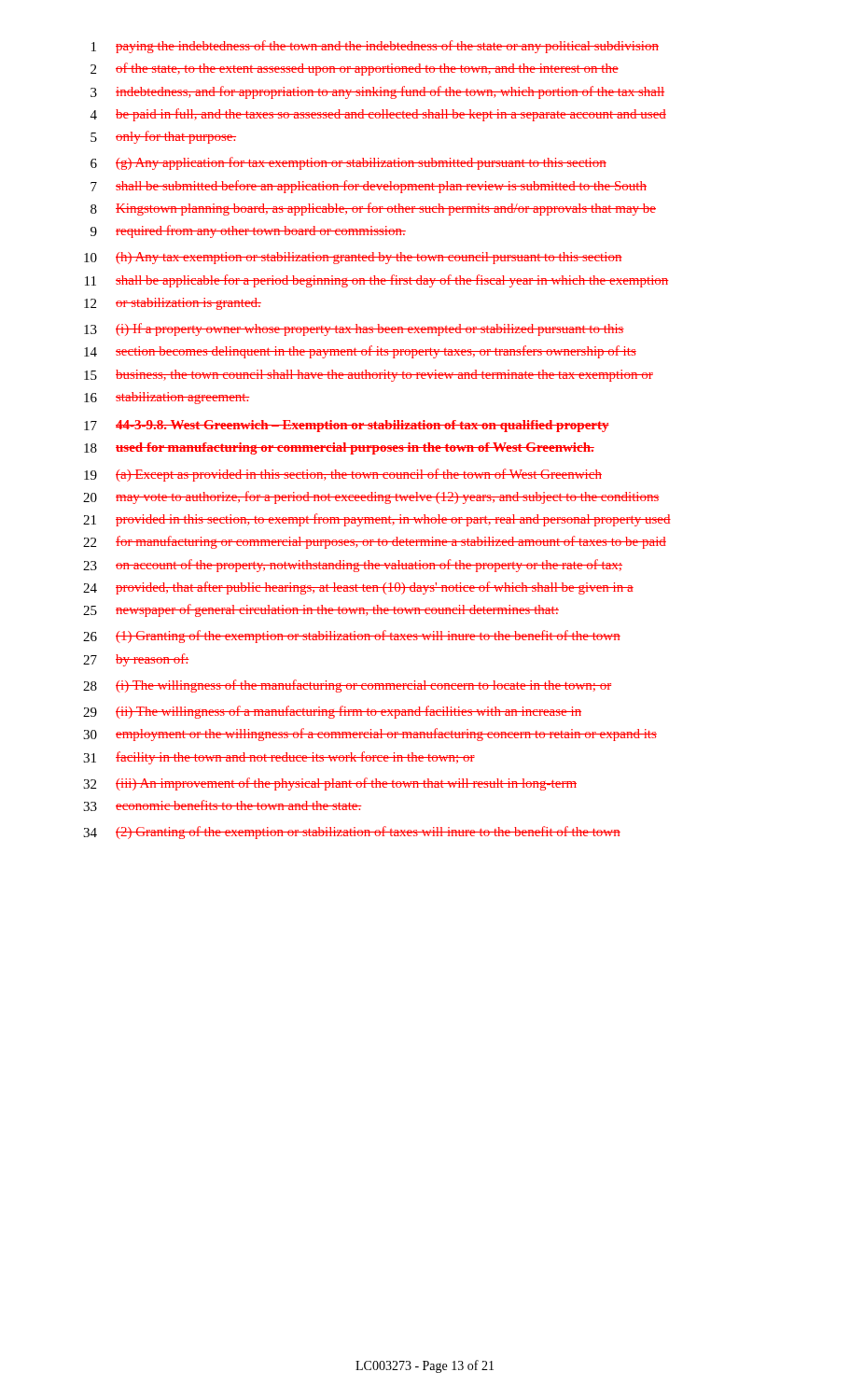Locate the section header that opens with "18 used for manufacturing or"
Screen dimensions: 1400x850
tap(425, 448)
